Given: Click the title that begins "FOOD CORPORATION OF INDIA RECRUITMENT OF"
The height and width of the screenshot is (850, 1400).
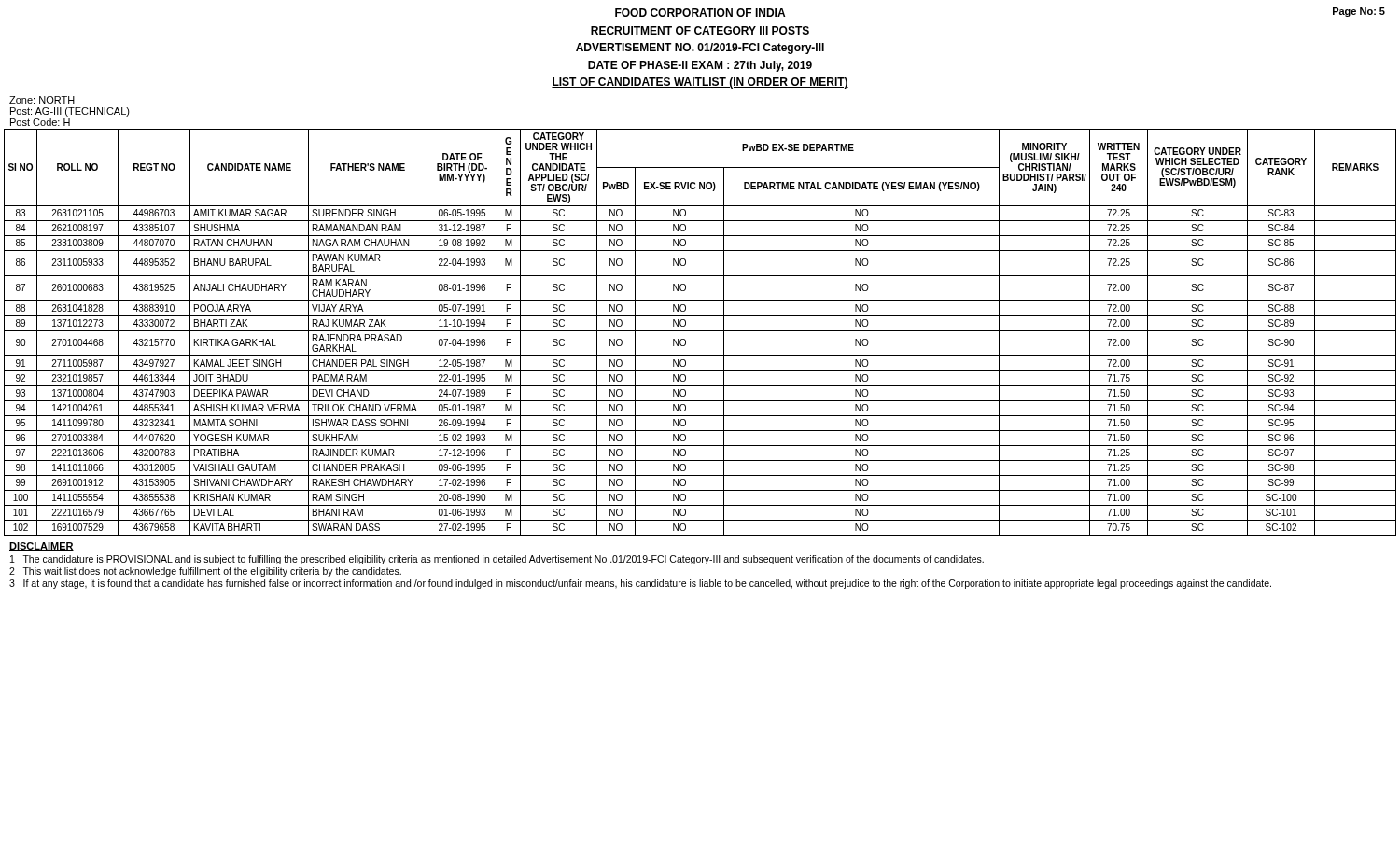Looking at the screenshot, I should click(700, 48).
